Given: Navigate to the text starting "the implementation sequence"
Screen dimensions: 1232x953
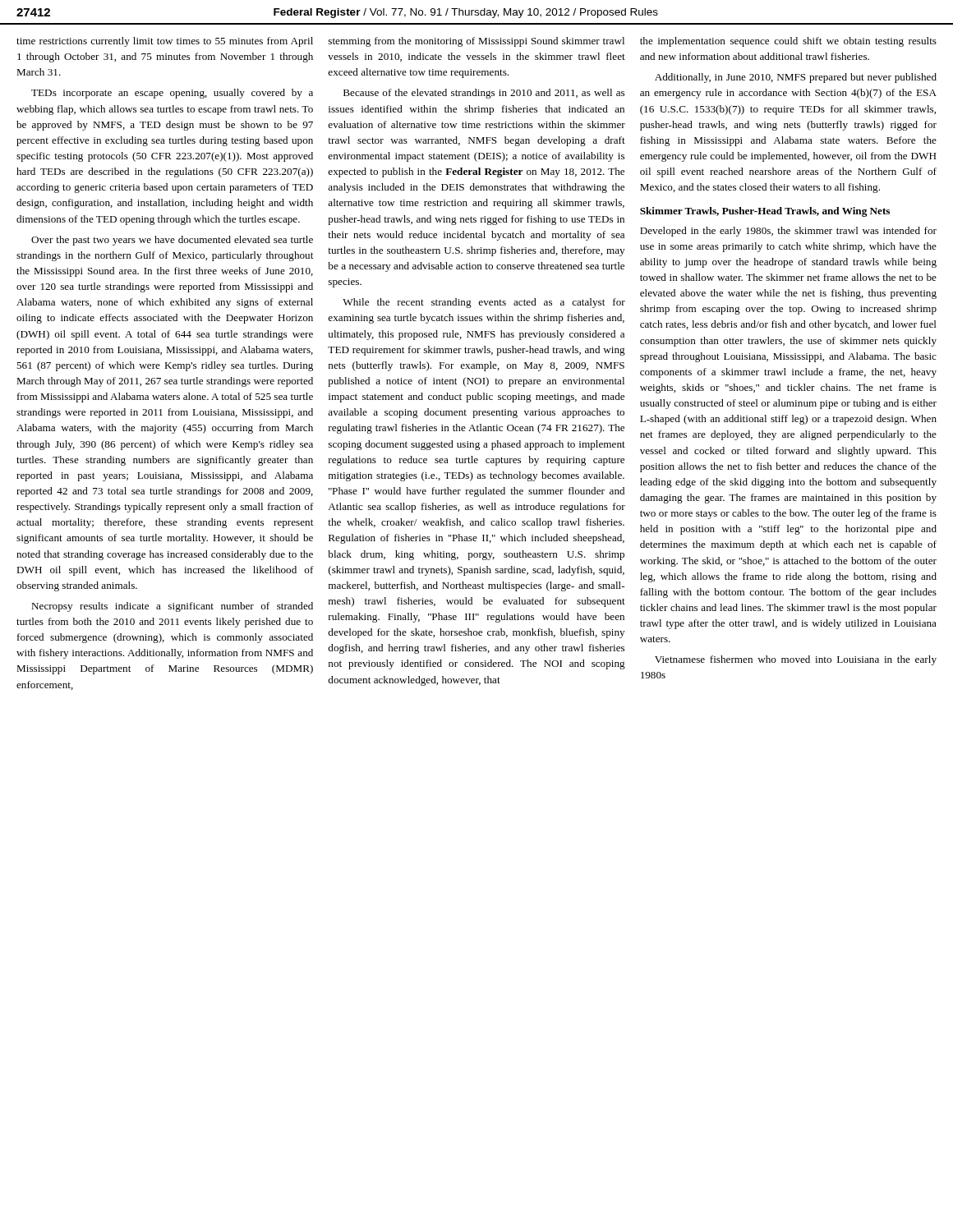Looking at the screenshot, I should (788, 114).
